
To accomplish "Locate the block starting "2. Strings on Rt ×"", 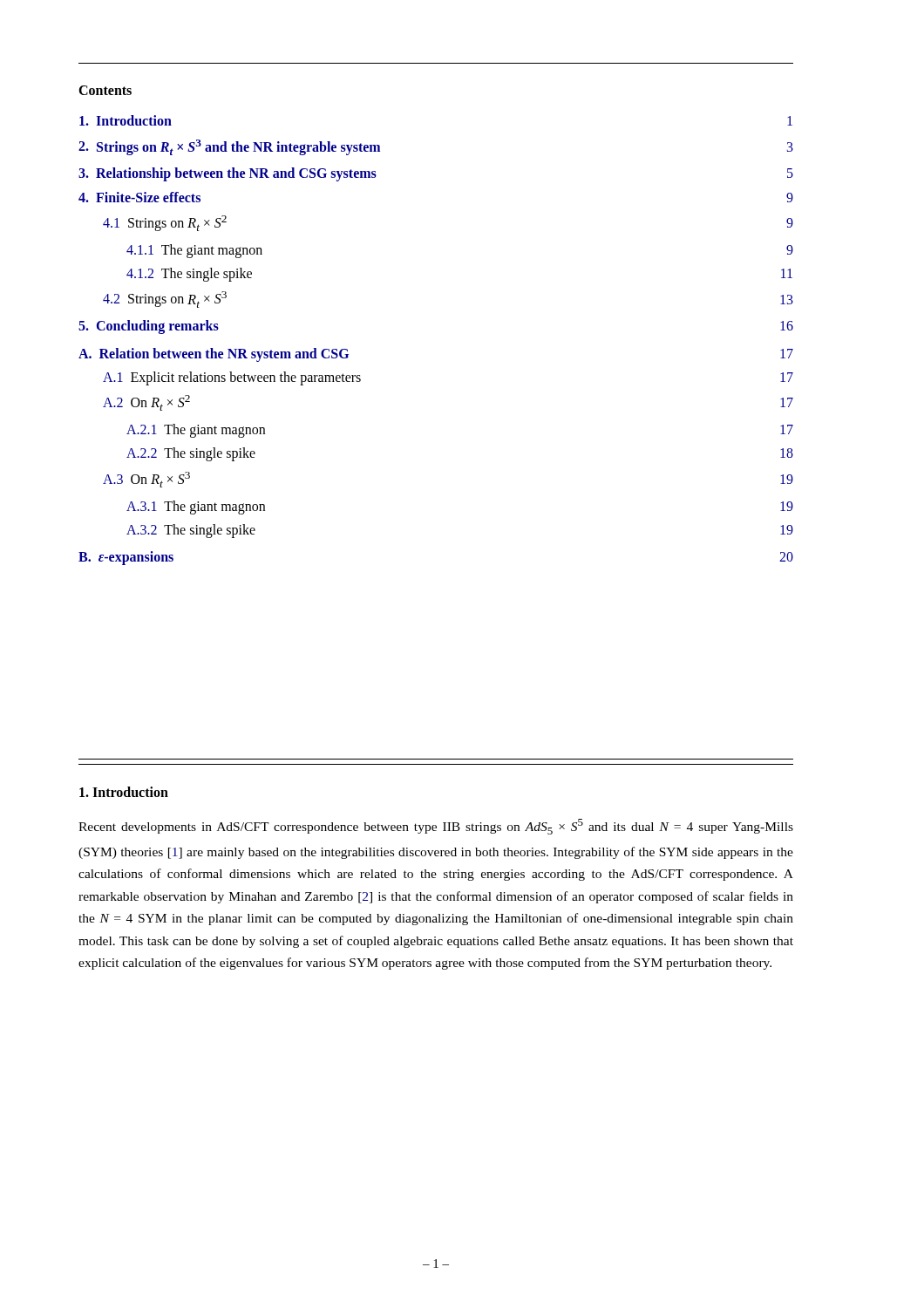I will 240,147.
